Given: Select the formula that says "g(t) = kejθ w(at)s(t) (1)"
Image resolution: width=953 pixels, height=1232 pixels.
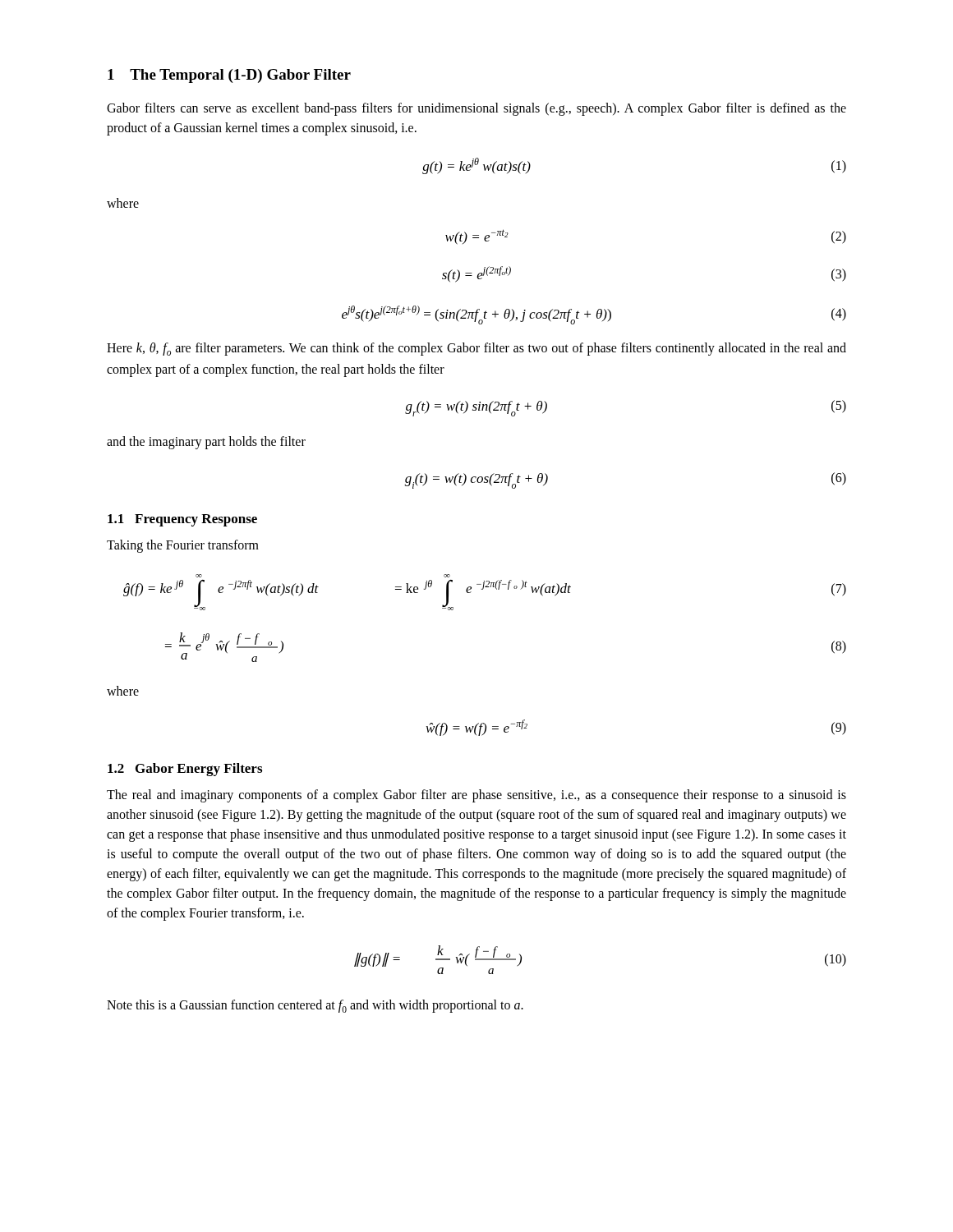Looking at the screenshot, I should (x=470, y=166).
